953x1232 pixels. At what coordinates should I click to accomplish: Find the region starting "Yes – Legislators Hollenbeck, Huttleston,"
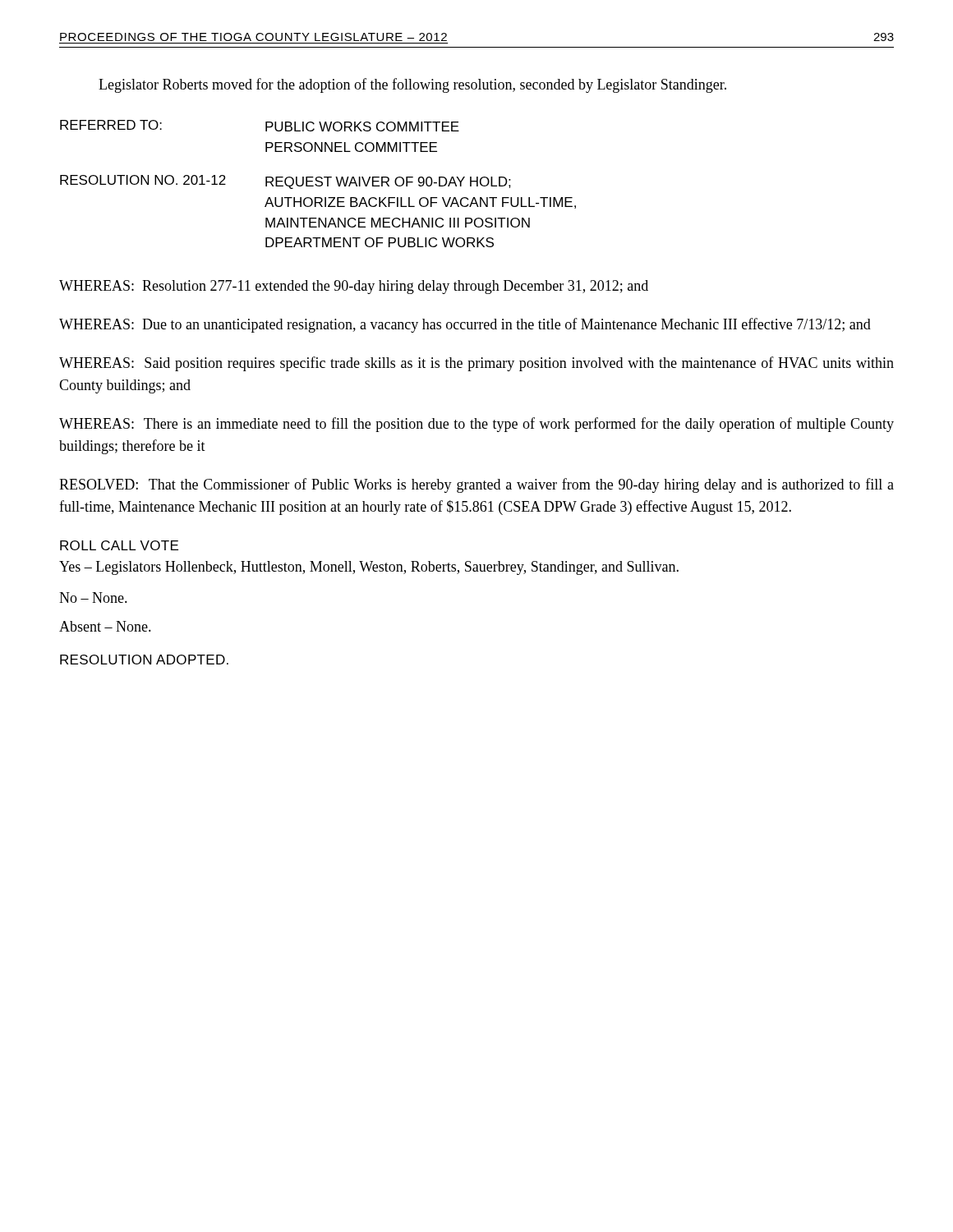pos(369,567)
